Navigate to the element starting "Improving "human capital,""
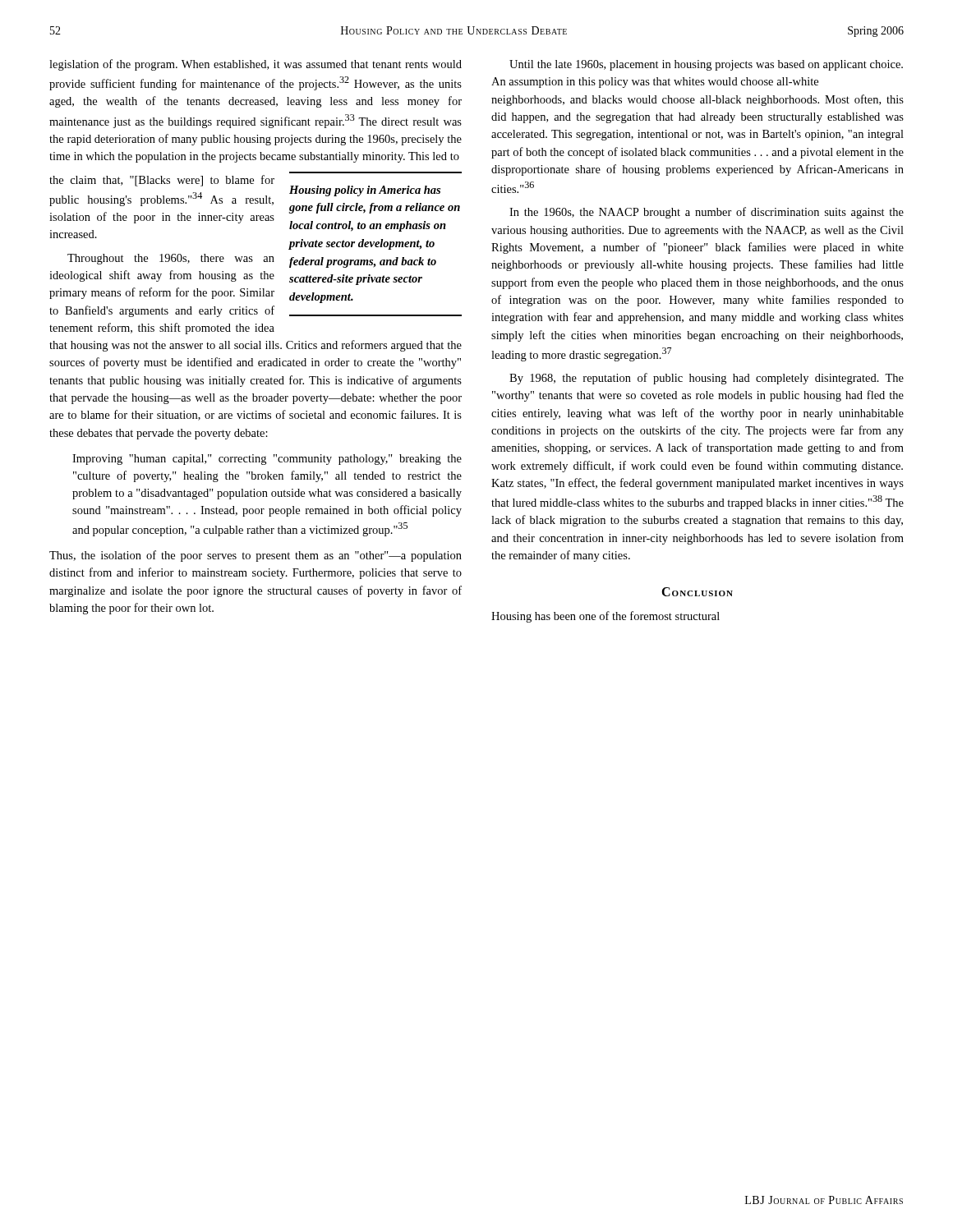The height and width of the screenshot is (1232, 953). [x=267, y=494]
